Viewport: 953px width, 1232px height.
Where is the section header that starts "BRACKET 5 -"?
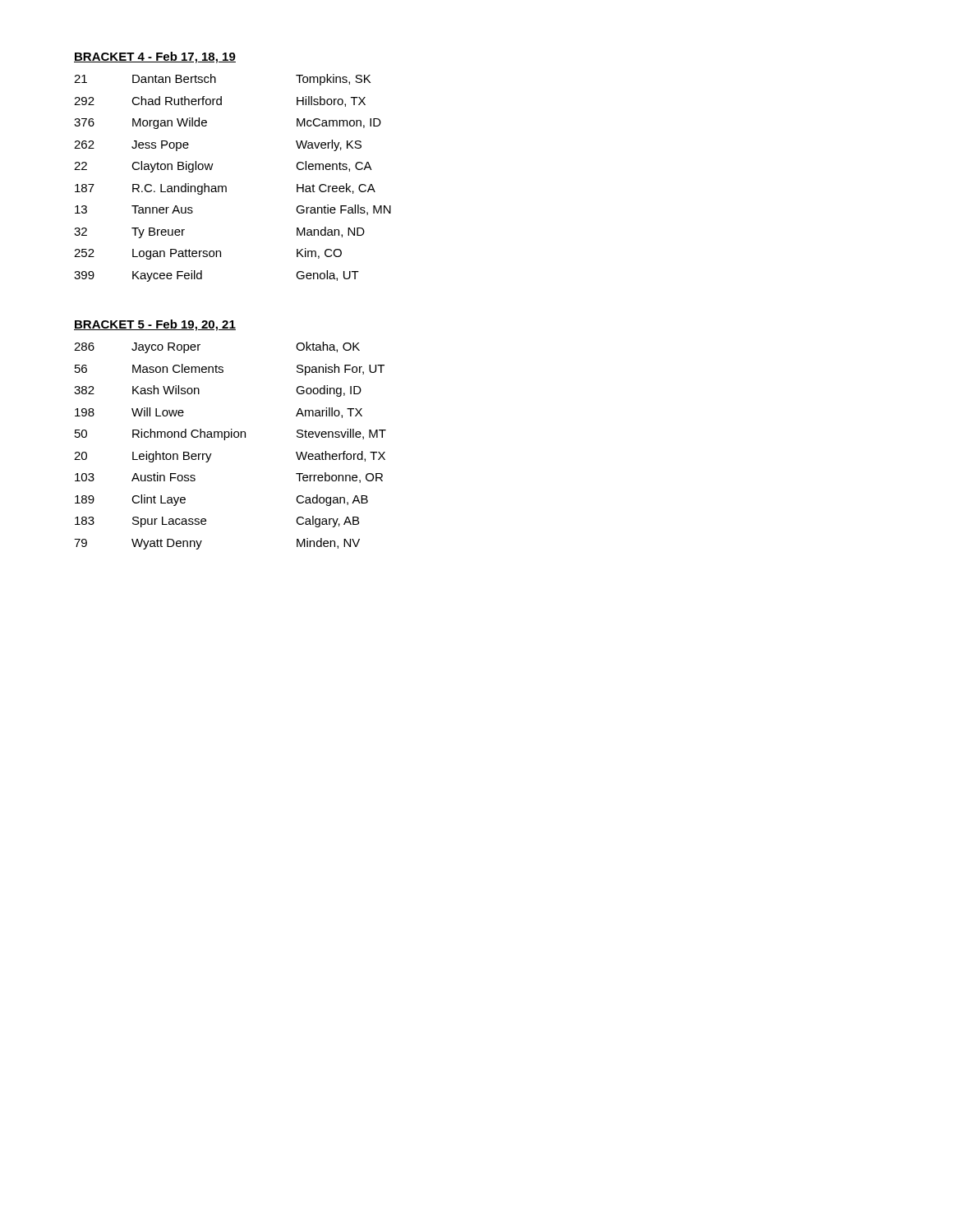155,324
